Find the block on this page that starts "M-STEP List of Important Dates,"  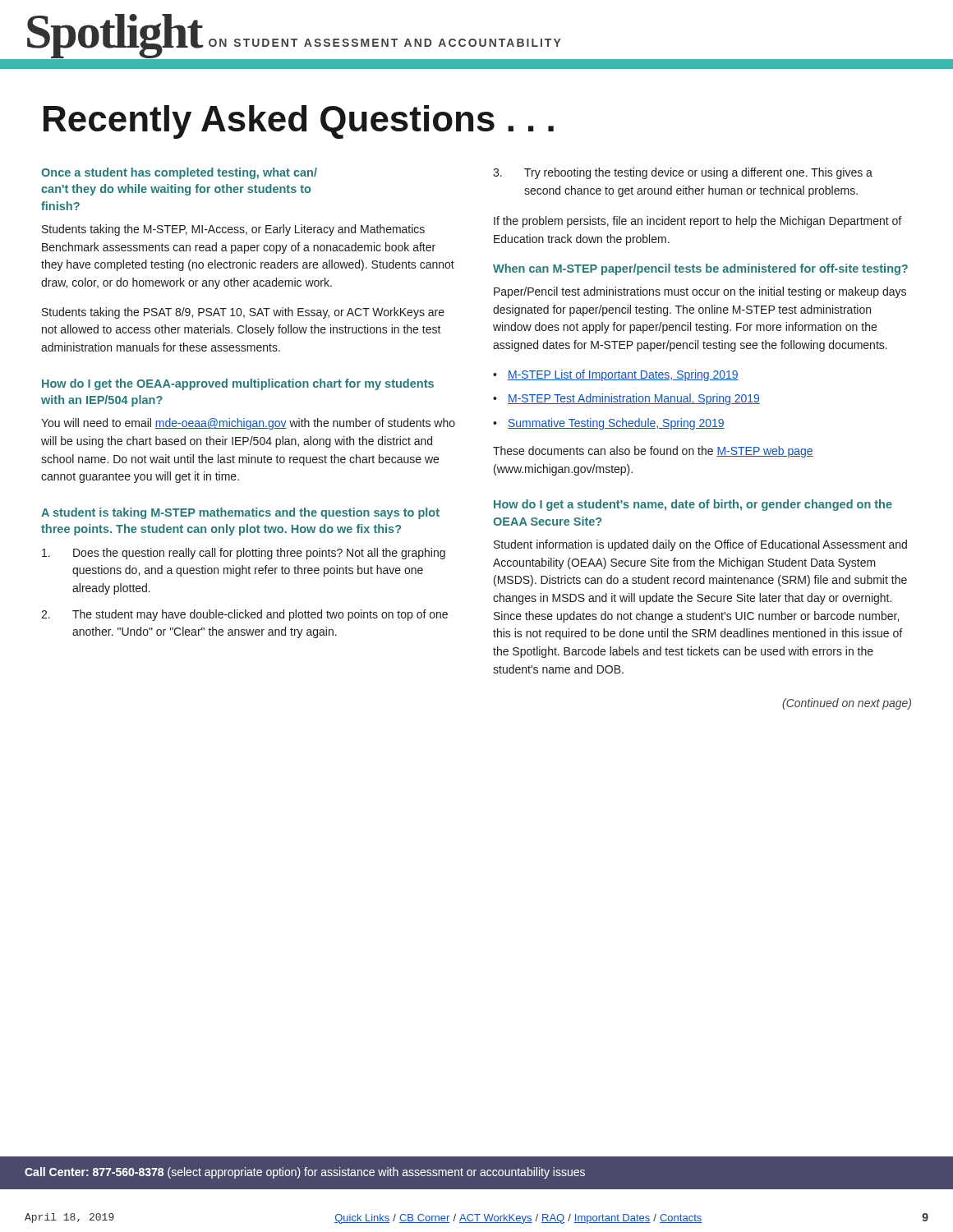(x=702, y=399)
